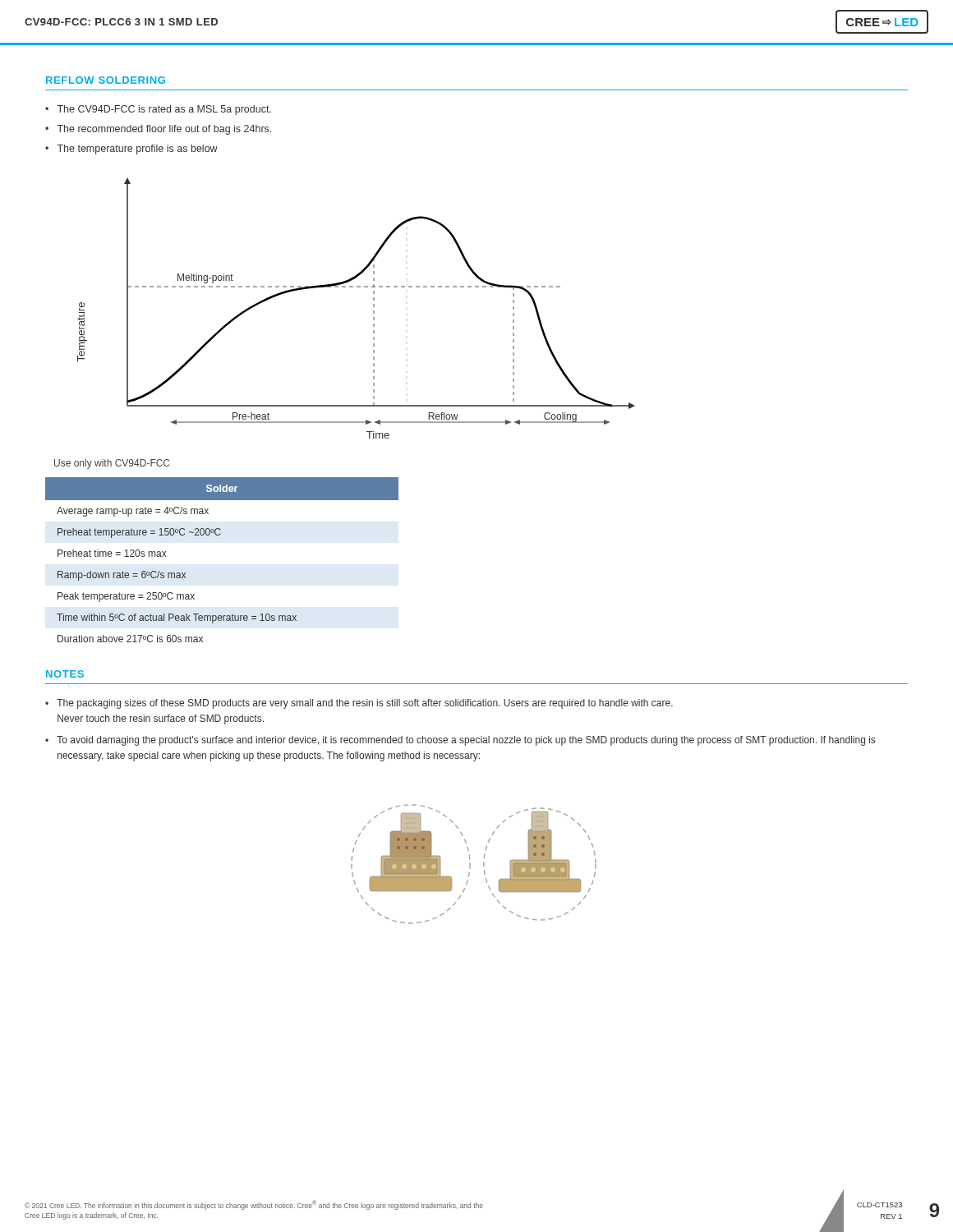Locate the list item that says "• The CV94D-FCC is rated as"

158,110
